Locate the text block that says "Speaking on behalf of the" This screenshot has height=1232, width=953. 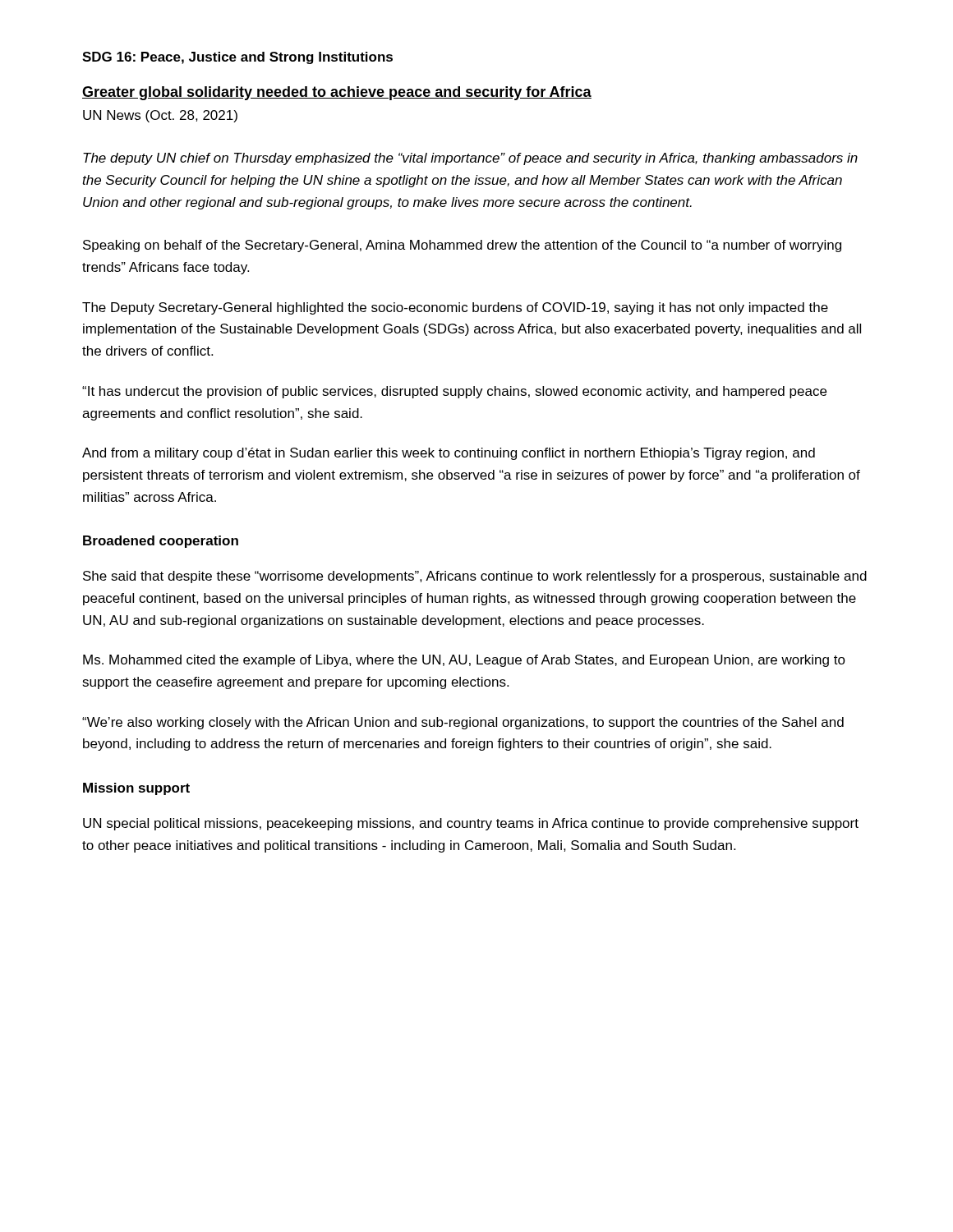[x=462, y=256]
